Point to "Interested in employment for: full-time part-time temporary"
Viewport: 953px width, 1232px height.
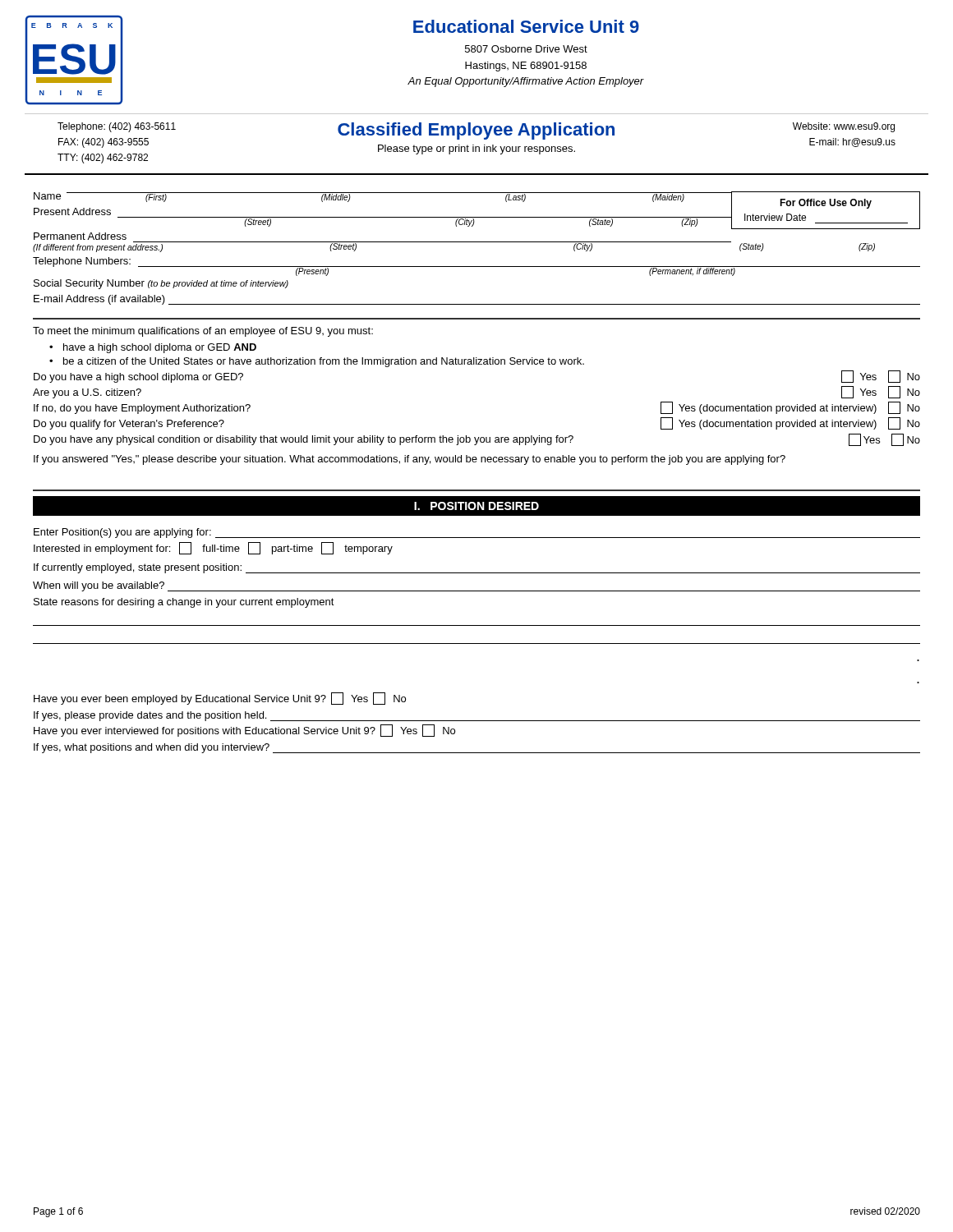pyautogui.click(x=213, y=548)
